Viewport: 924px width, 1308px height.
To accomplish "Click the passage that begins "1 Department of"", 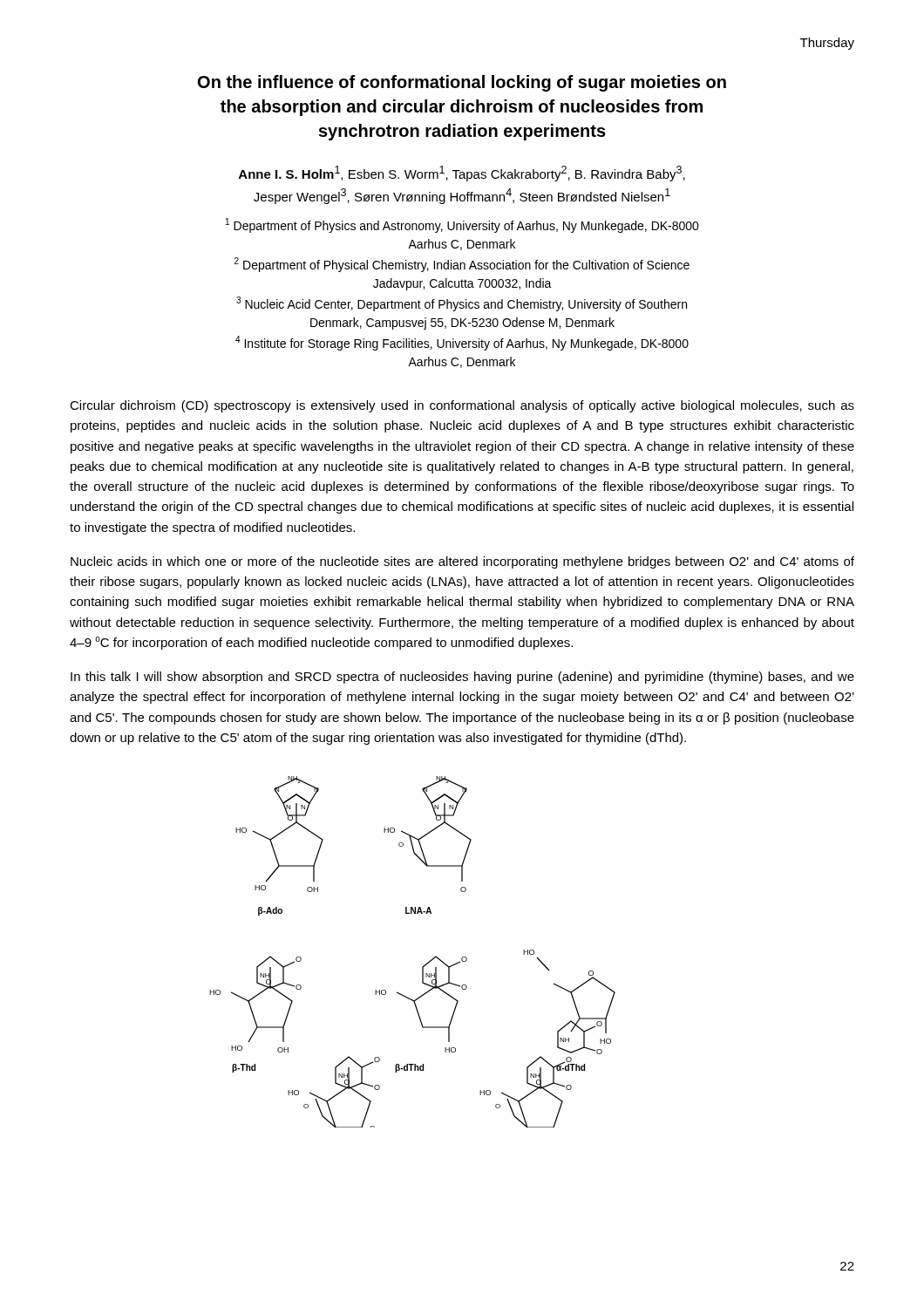I will [462, 293].
